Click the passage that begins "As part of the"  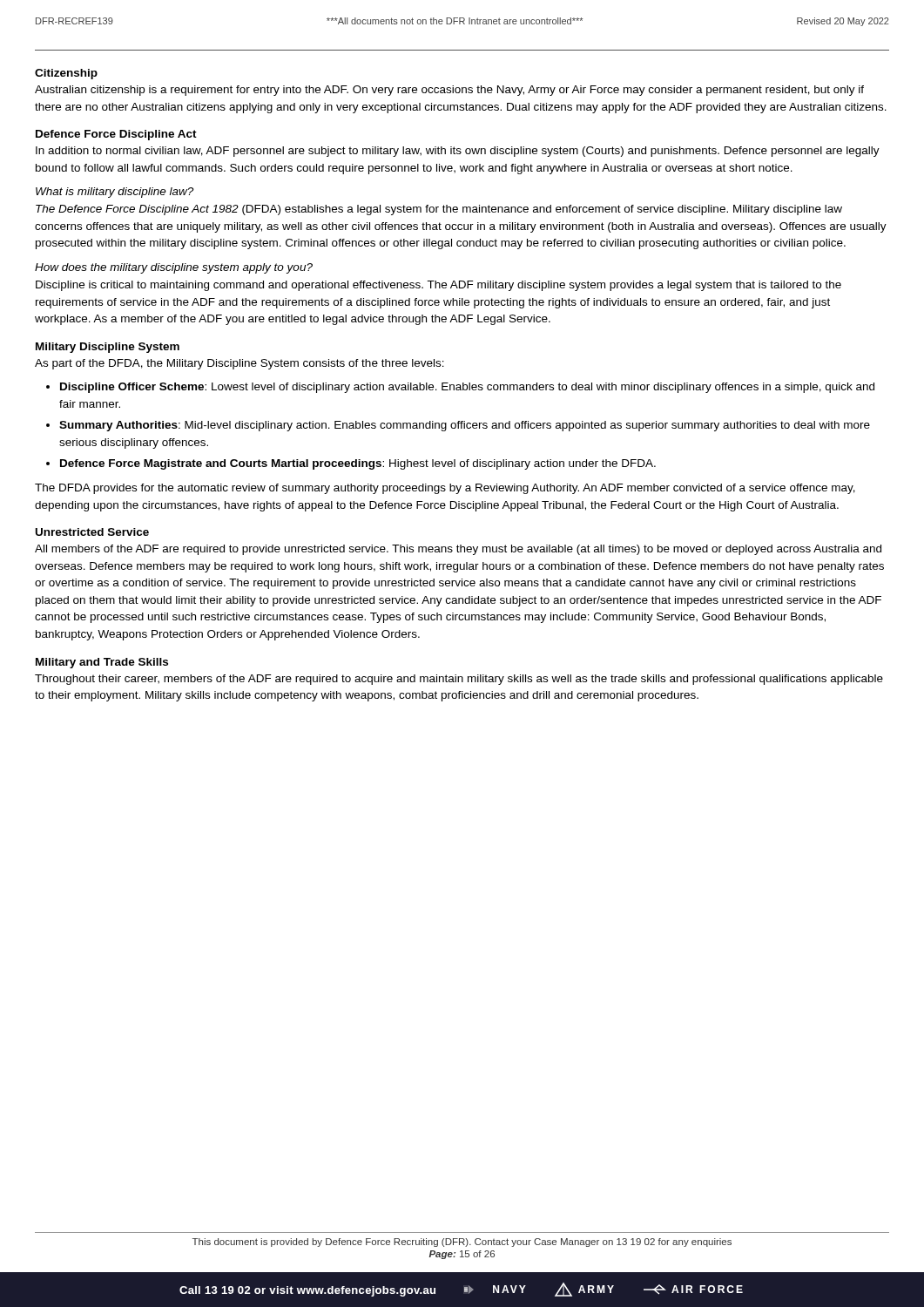tap(240, 363)
